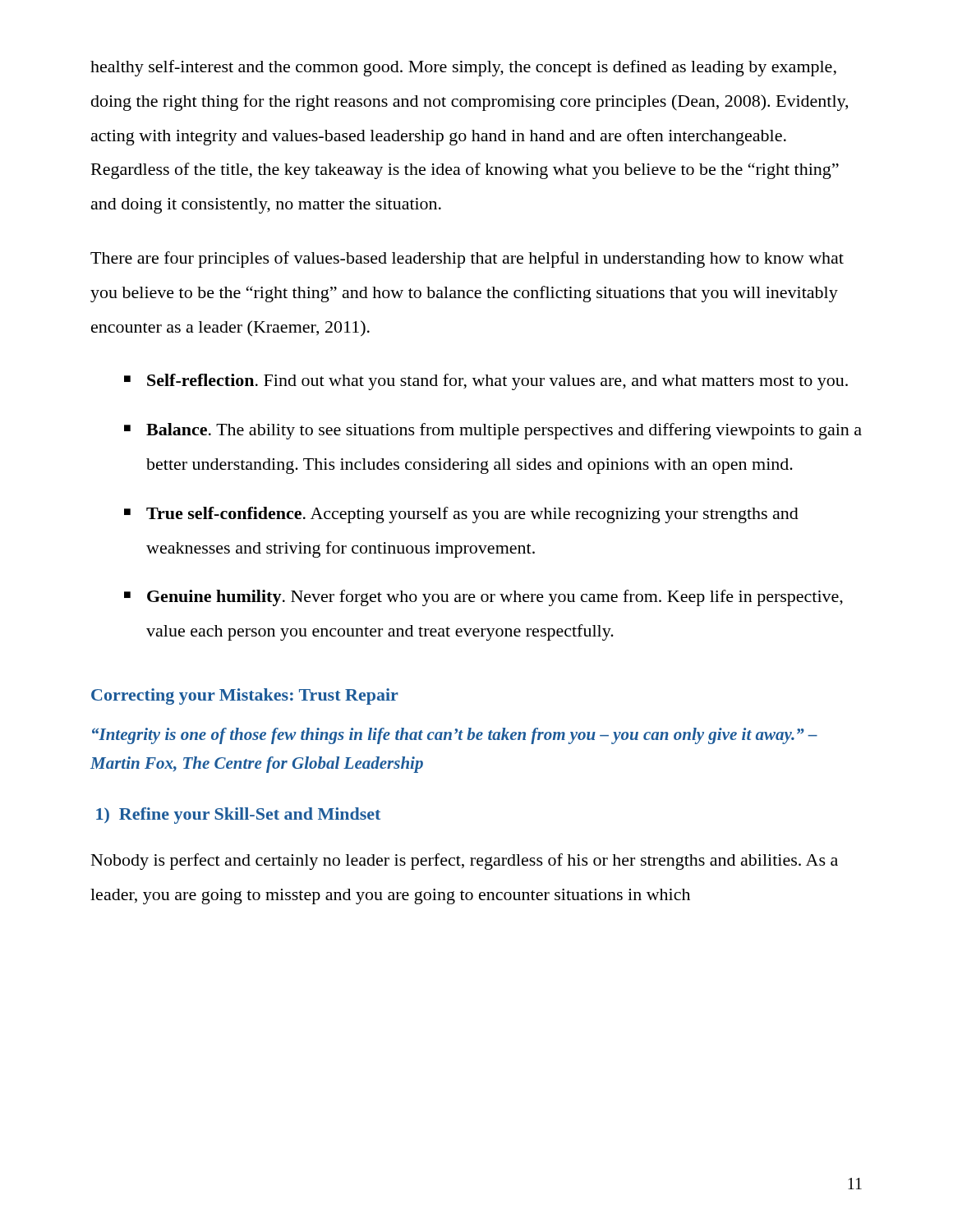Click the passage that begins "Nobody is perfect and certainly no leader is"
The height and width of the screenshot is (1232, 953).
464,877
